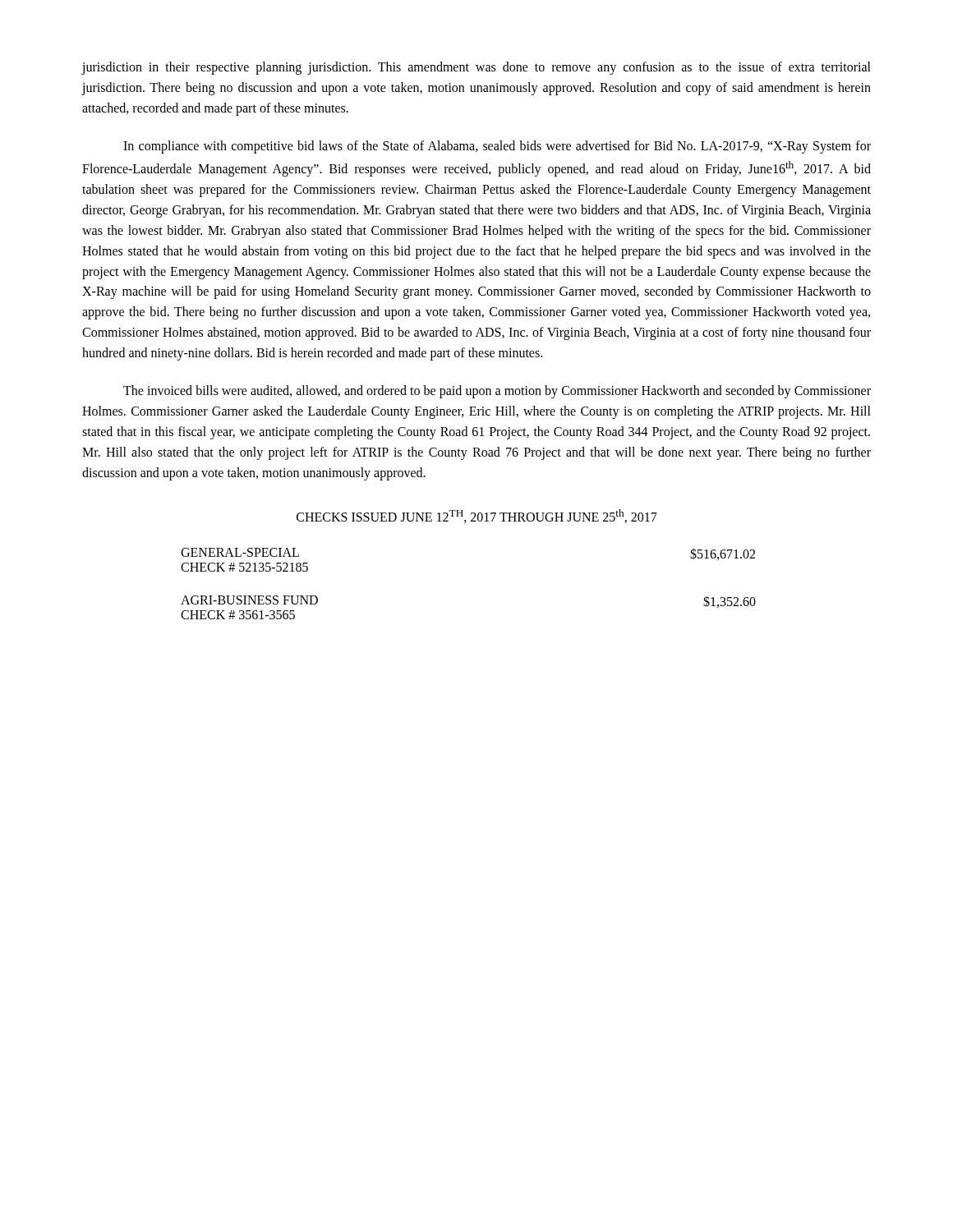Find the passage starting "The invoiced bills were audited, allowed, and ordered"
This screenshot has width=953, height=1232.
pos(476,432)
